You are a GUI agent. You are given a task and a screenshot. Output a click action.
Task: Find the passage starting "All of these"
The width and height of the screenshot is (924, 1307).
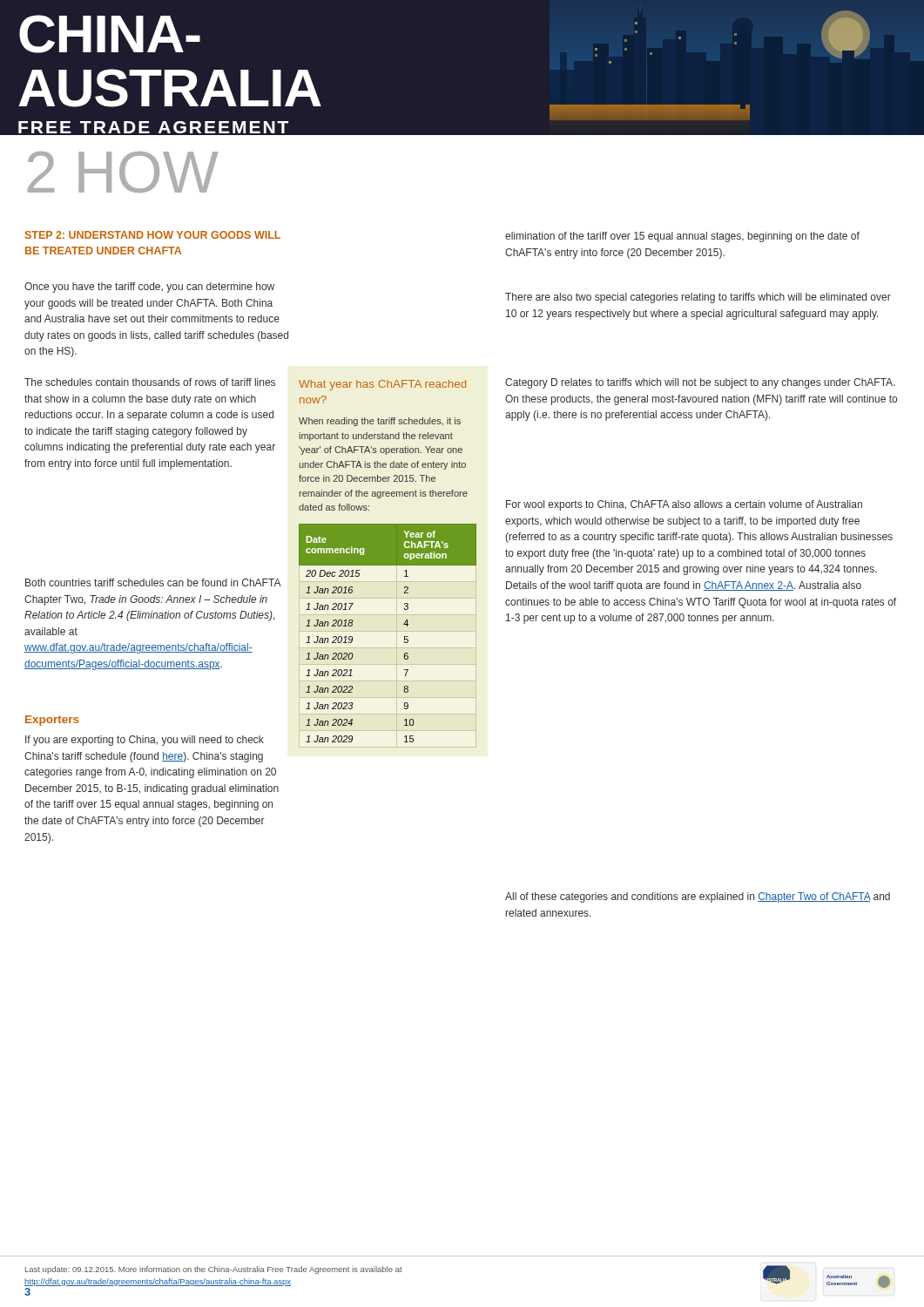click(x=698, y=905)
